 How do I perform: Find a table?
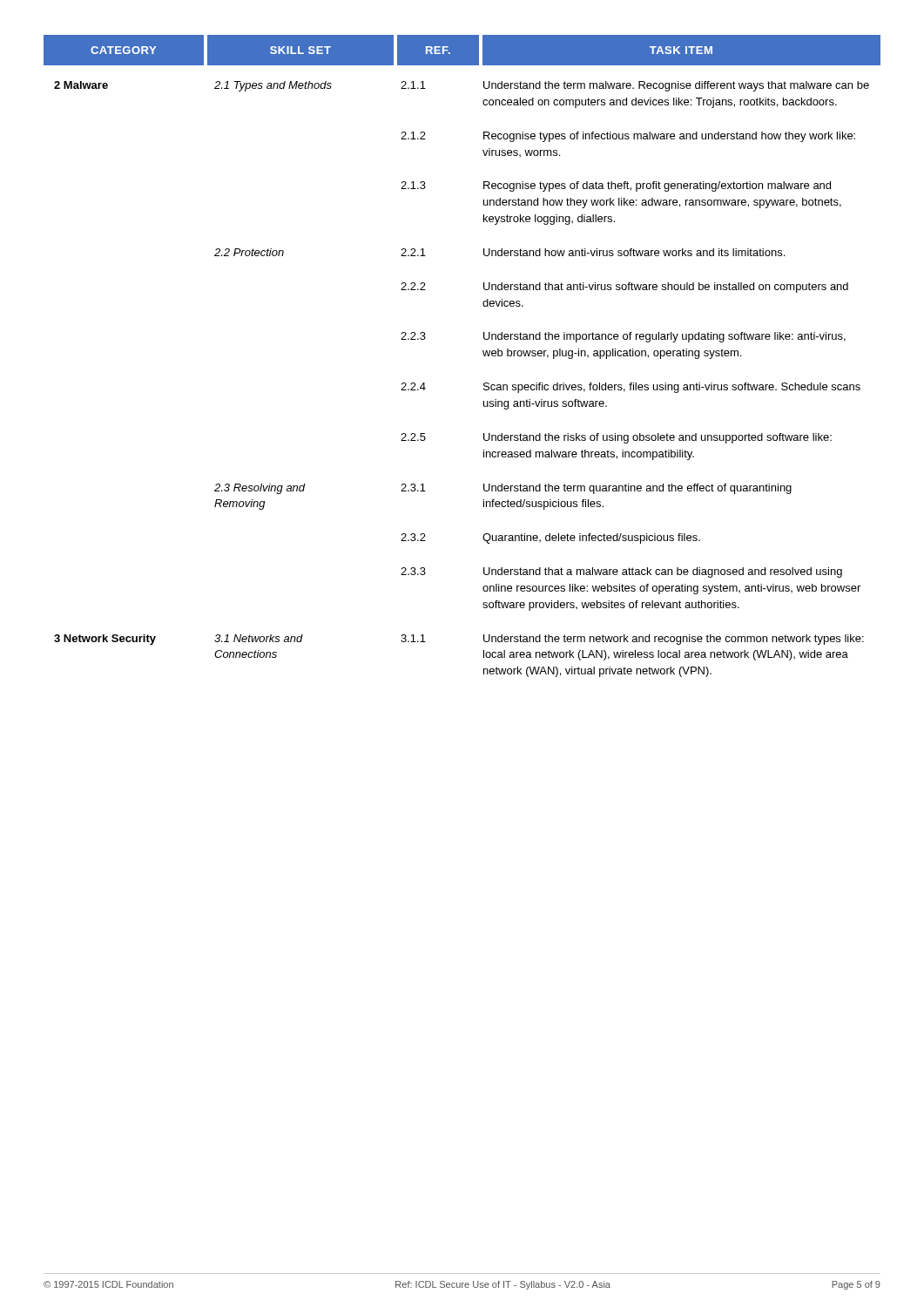pyautogui.click(x=462, y=360)
